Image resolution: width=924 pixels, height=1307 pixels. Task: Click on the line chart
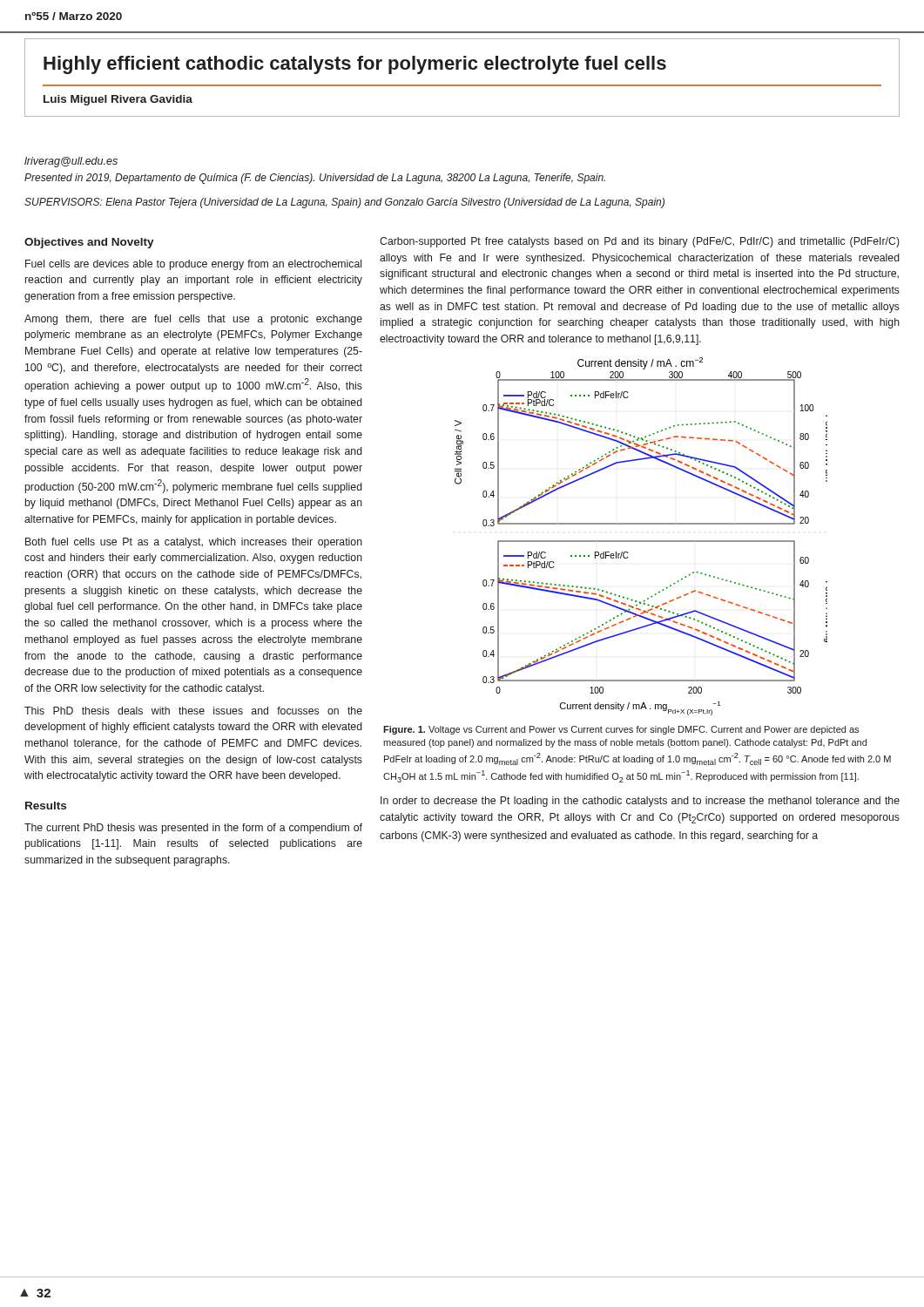coord(640,537)
